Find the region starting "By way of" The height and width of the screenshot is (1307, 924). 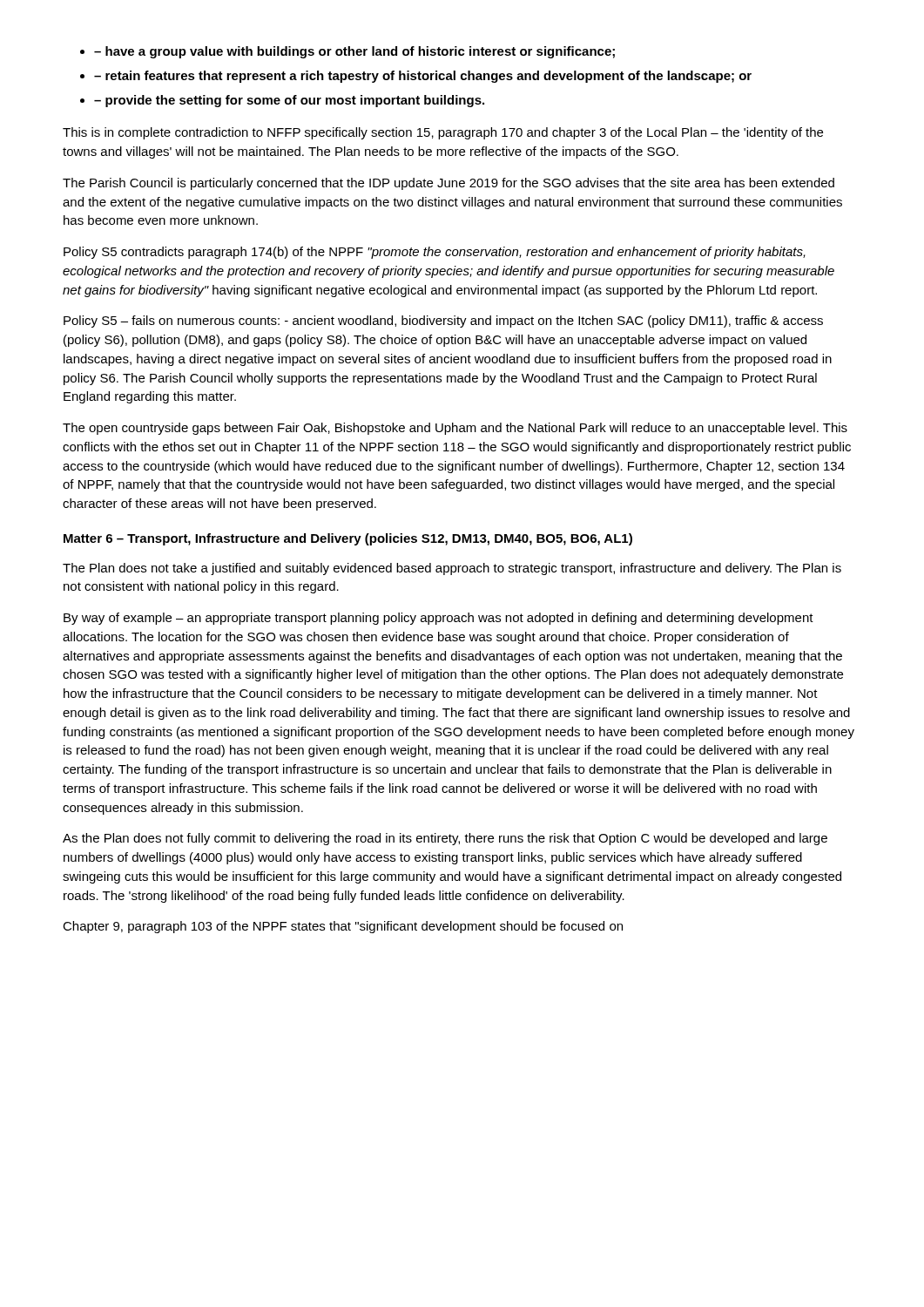pyautogui.click(x=458, y=712)
